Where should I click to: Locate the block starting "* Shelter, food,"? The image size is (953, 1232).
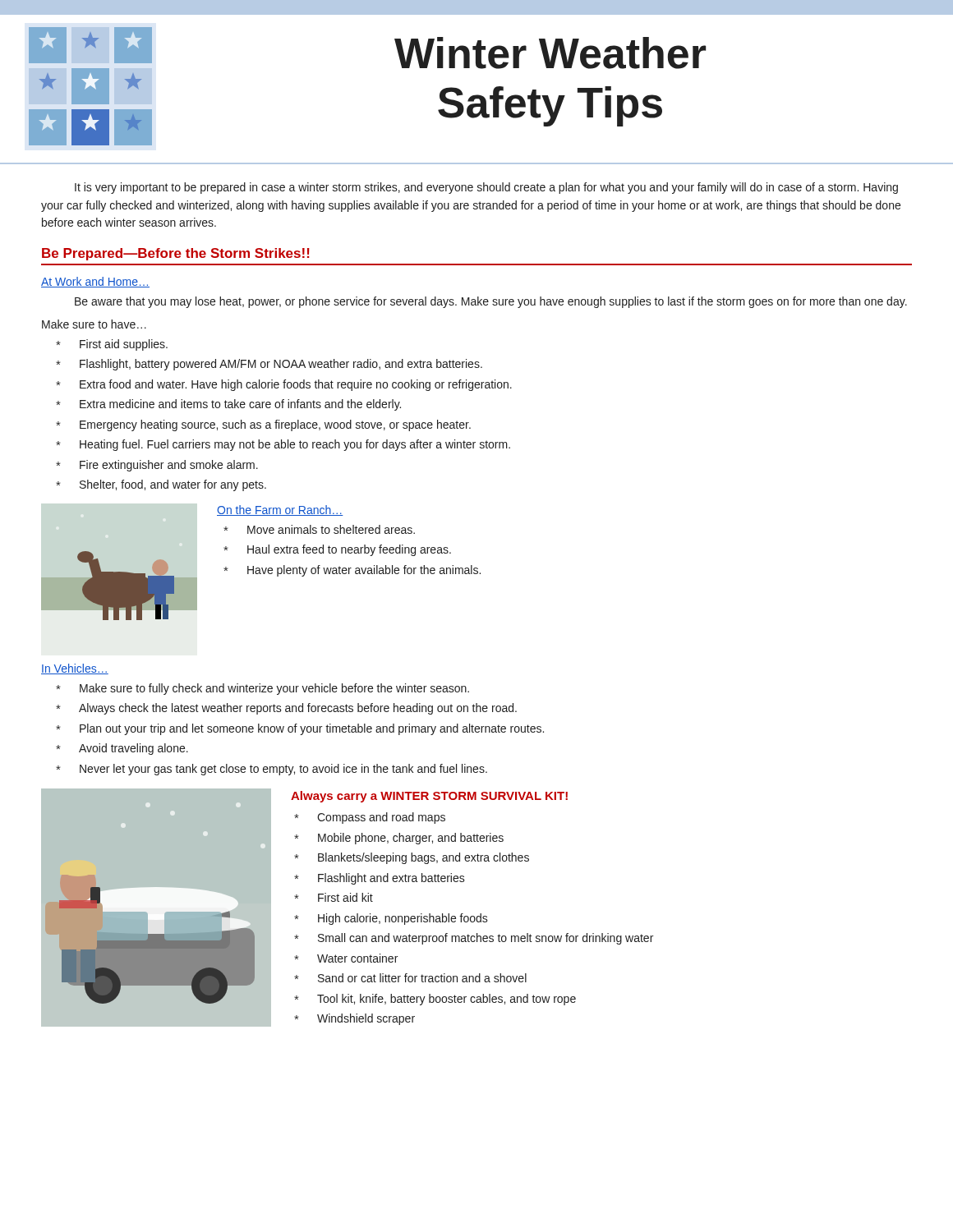click(x=161, y=485)
